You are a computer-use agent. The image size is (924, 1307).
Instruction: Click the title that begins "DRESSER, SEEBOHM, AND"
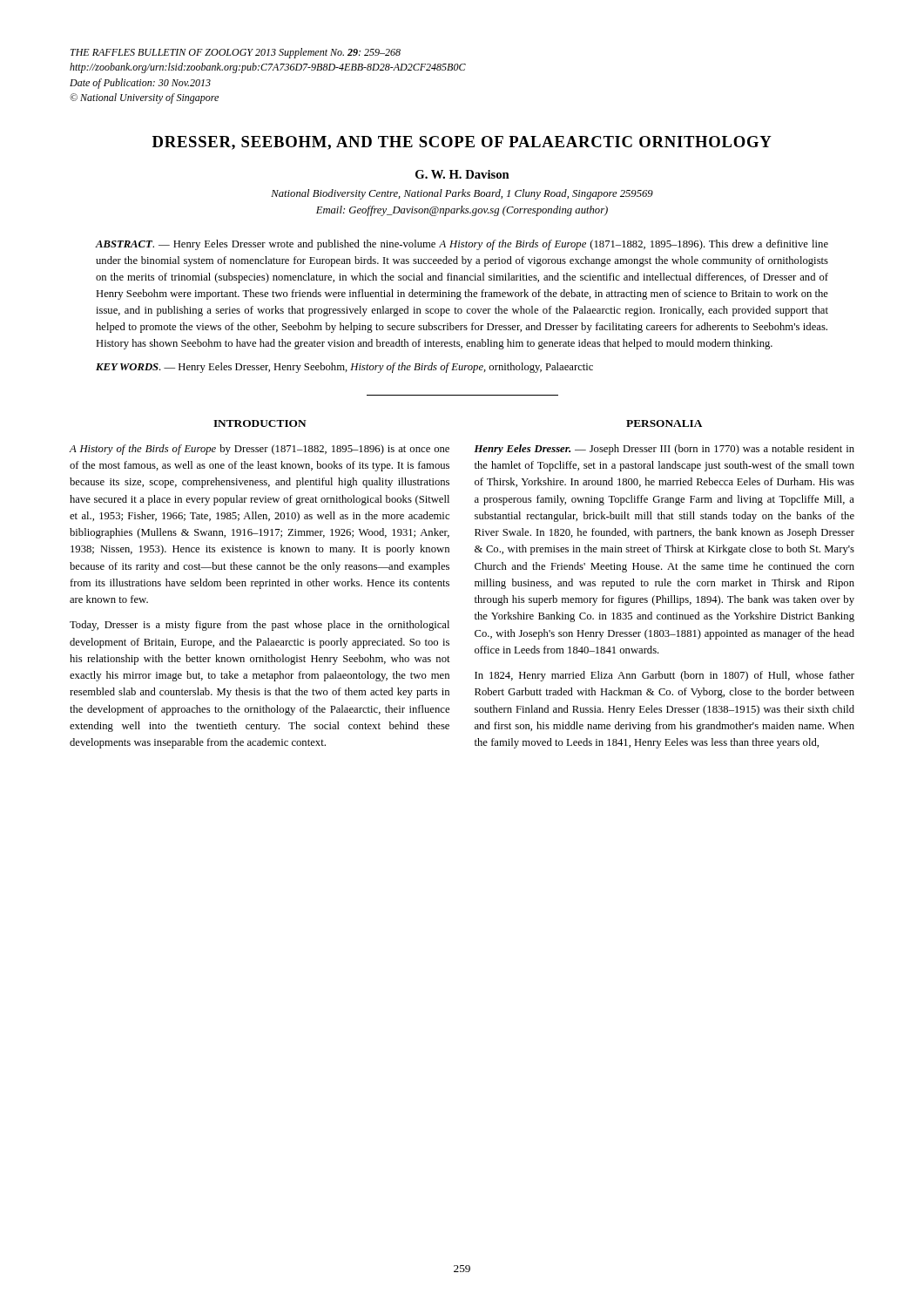coord(462,141)
